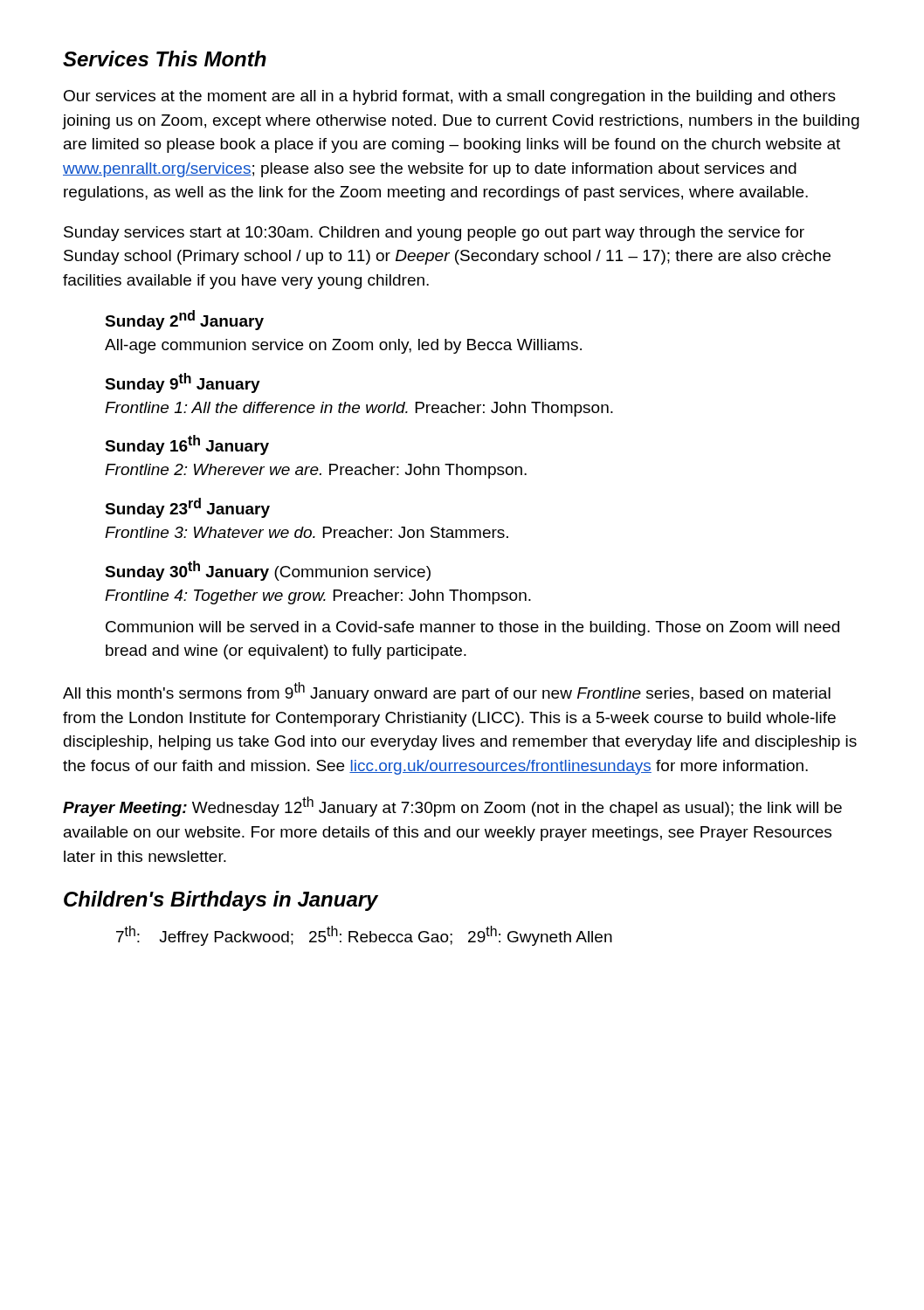Select the section header with the text "Sunday 9th January"

182,382
